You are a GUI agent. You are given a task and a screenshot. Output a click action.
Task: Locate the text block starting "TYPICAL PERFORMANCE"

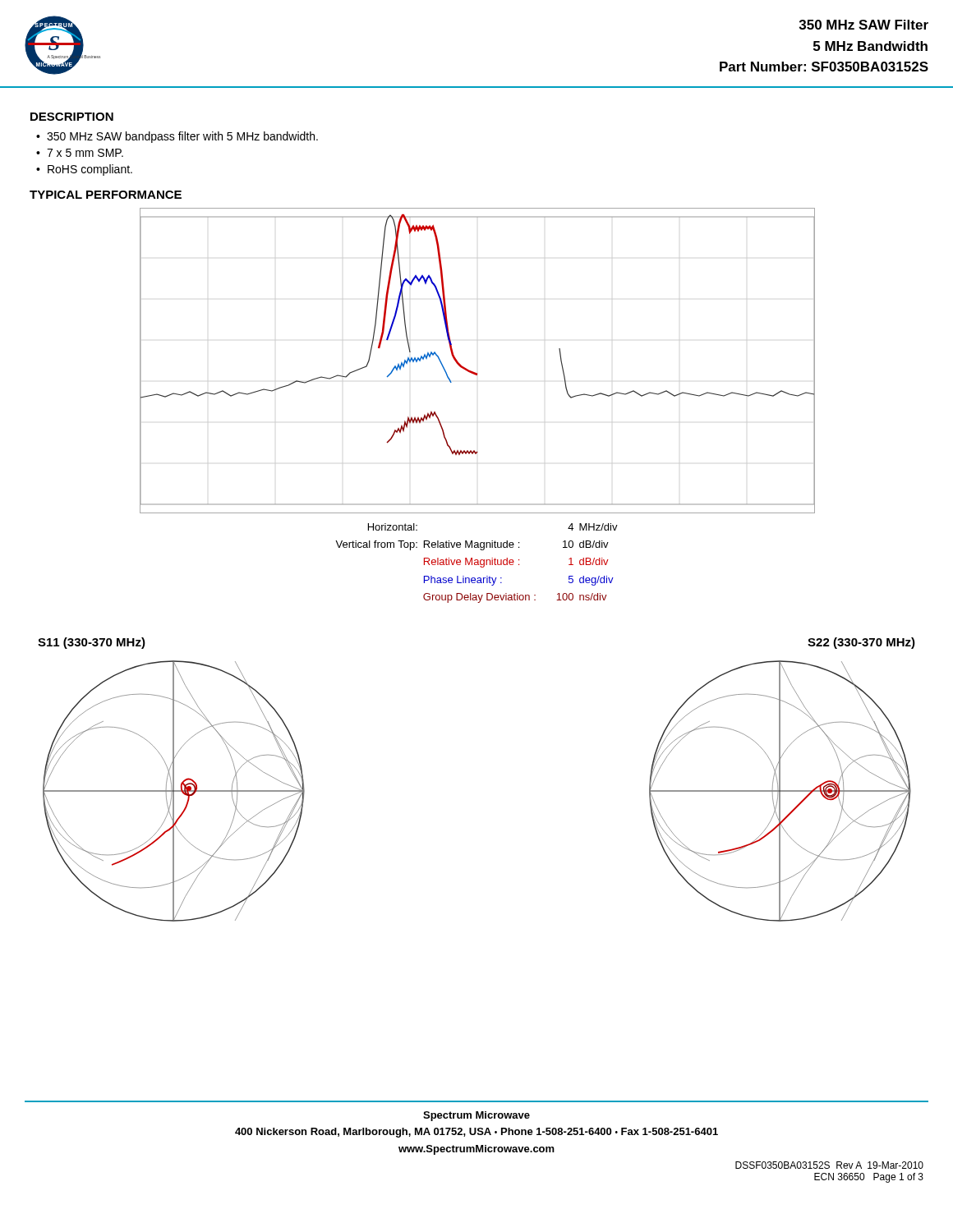[x=106, y=194]
